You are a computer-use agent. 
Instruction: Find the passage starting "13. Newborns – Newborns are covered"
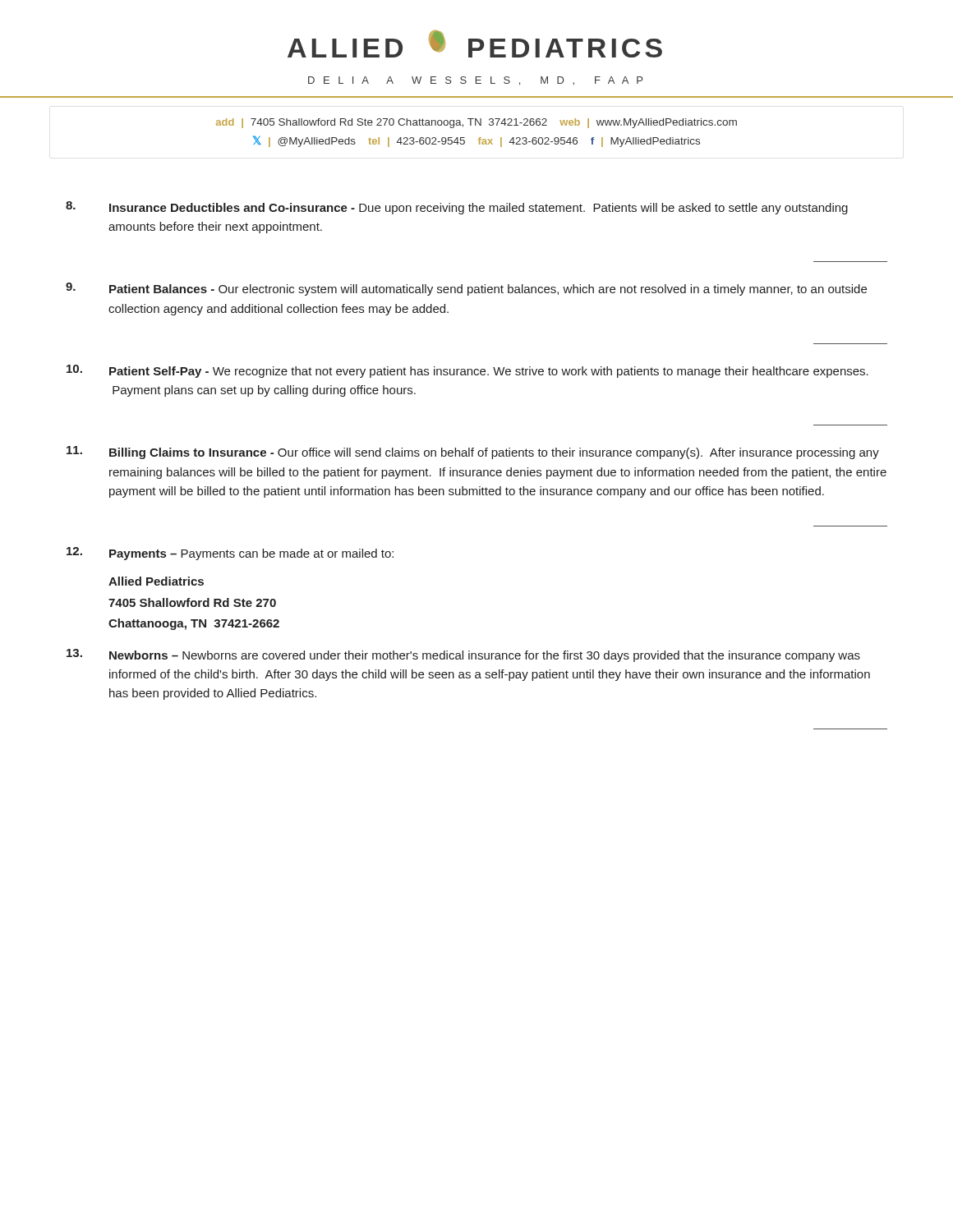[x=476, y=674]
